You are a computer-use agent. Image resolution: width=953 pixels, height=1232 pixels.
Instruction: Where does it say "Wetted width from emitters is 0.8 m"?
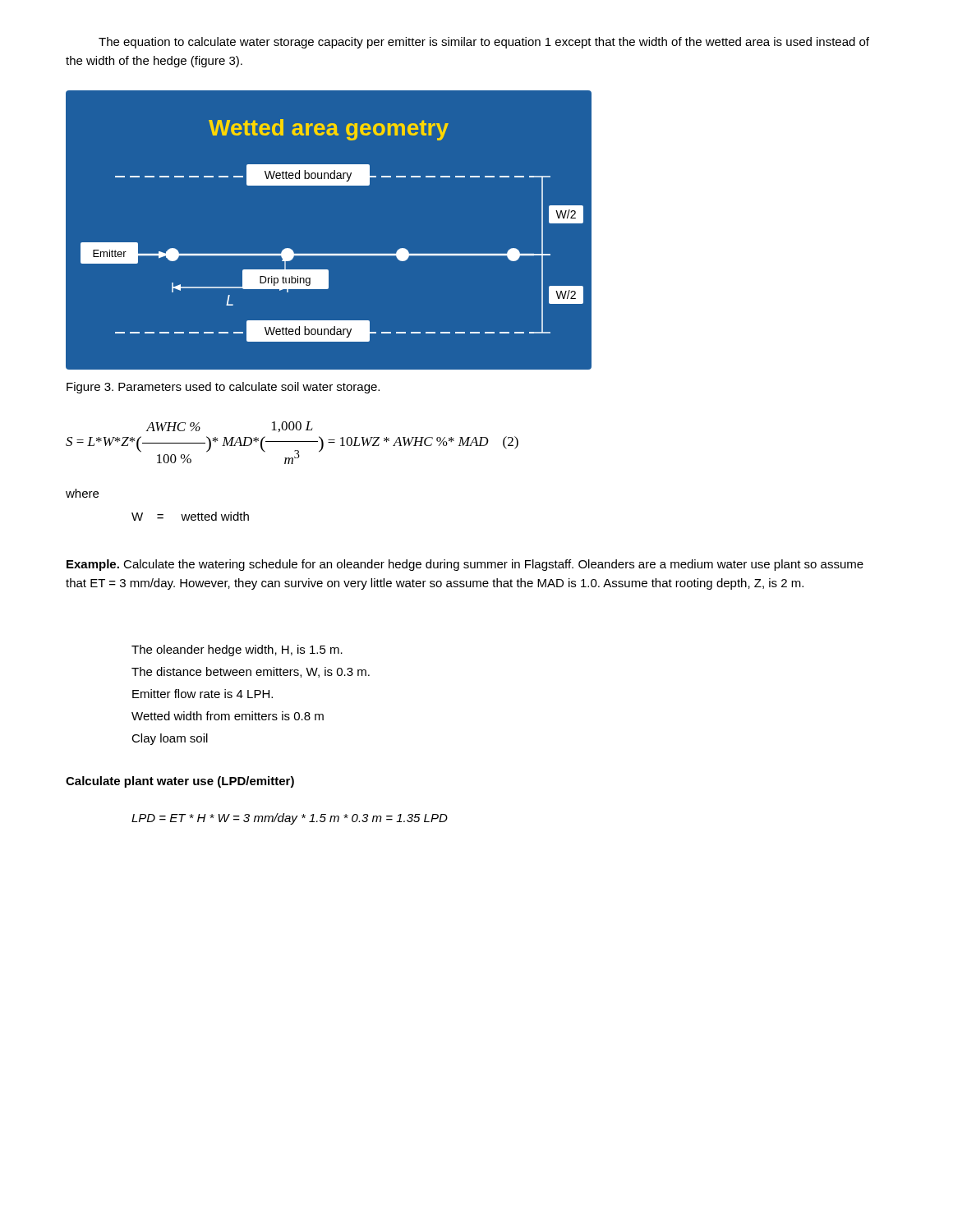(x=228, y=716)
